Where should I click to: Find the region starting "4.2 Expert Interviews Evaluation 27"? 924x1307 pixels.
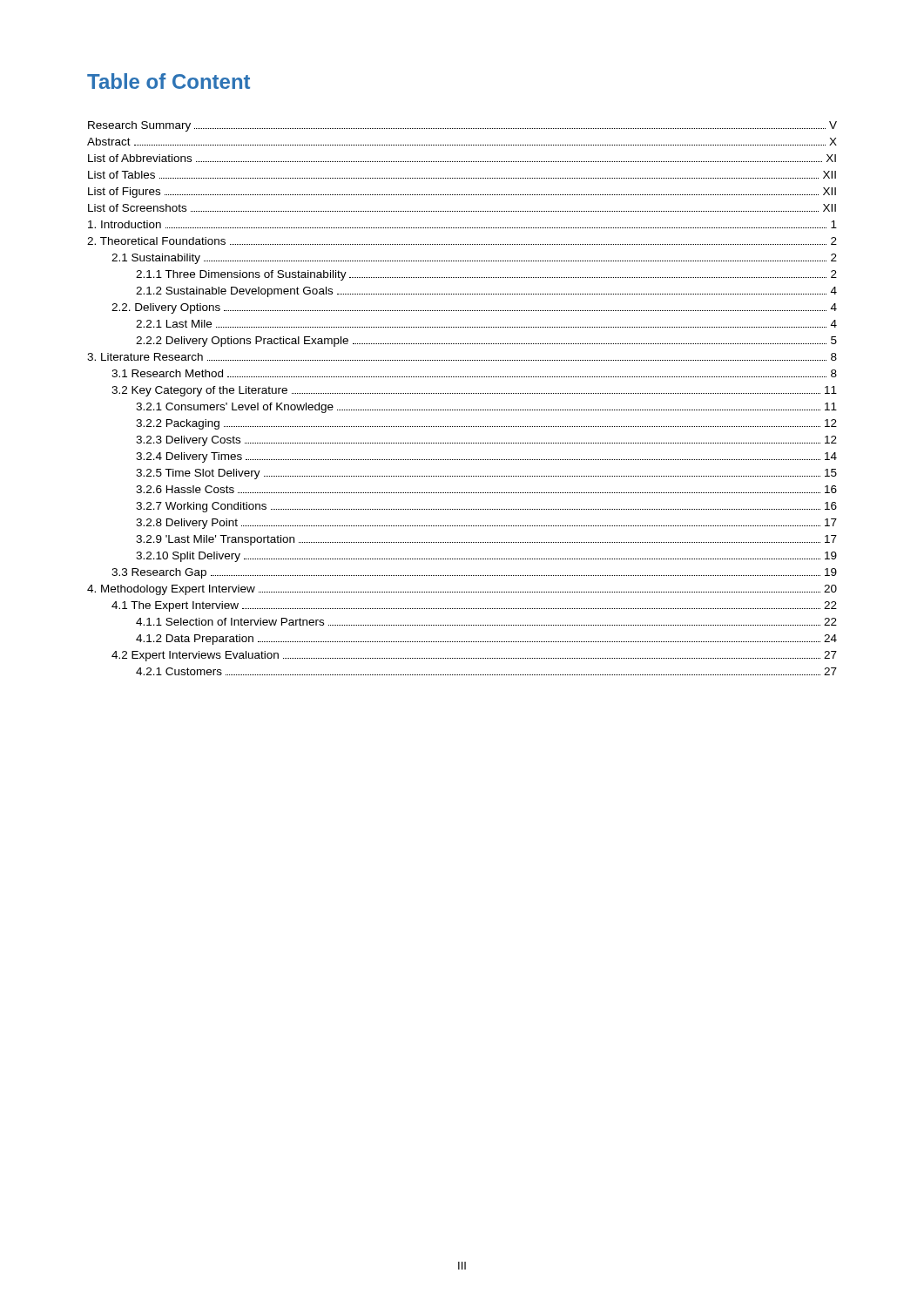474,655
